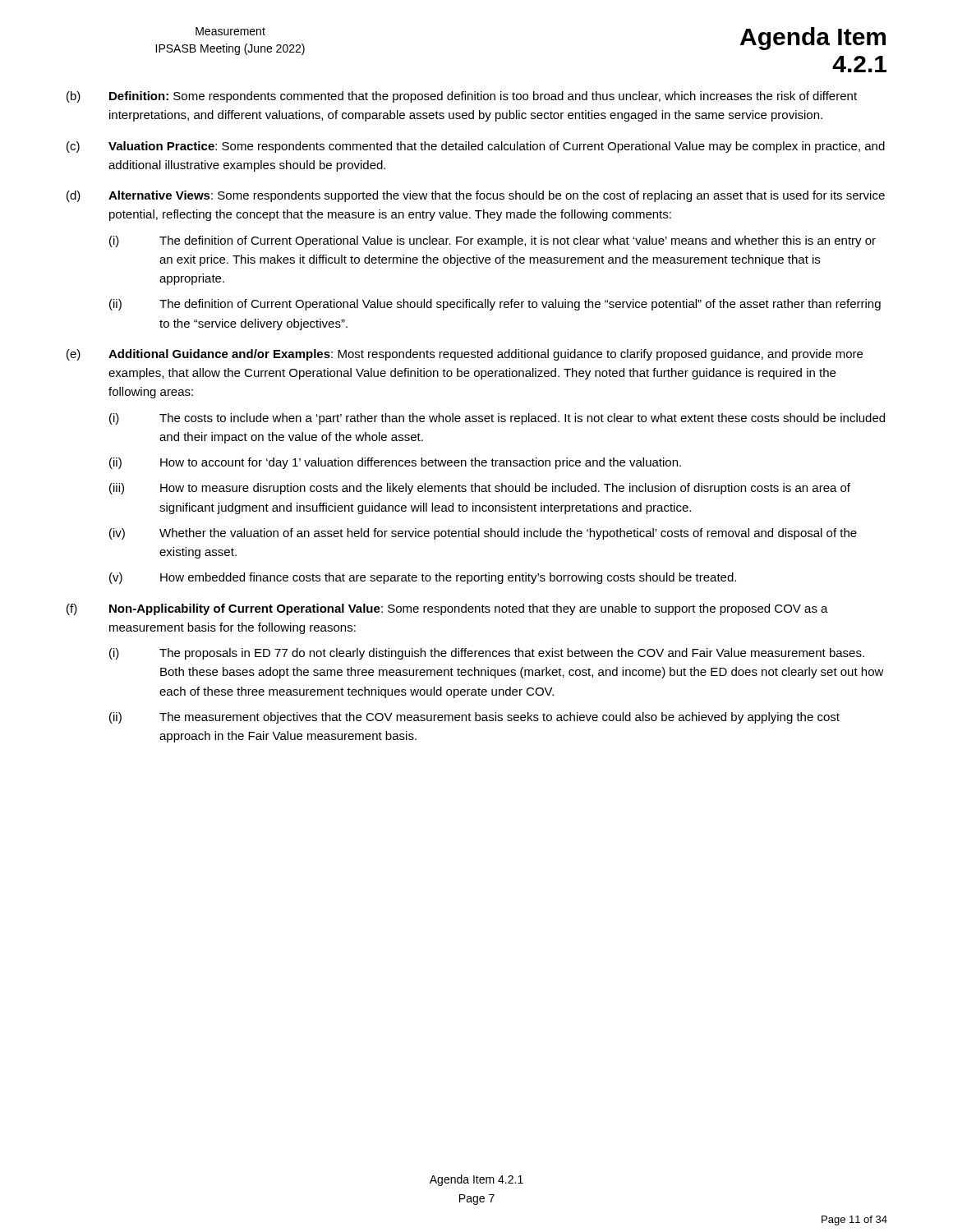Locate the block of text that opens with "(b) Definition: Some respondents commented that the proposed"
Image resolution: width=953 pixels, height=1232 pixels.
pyautogui.click(x=476, y=105)
